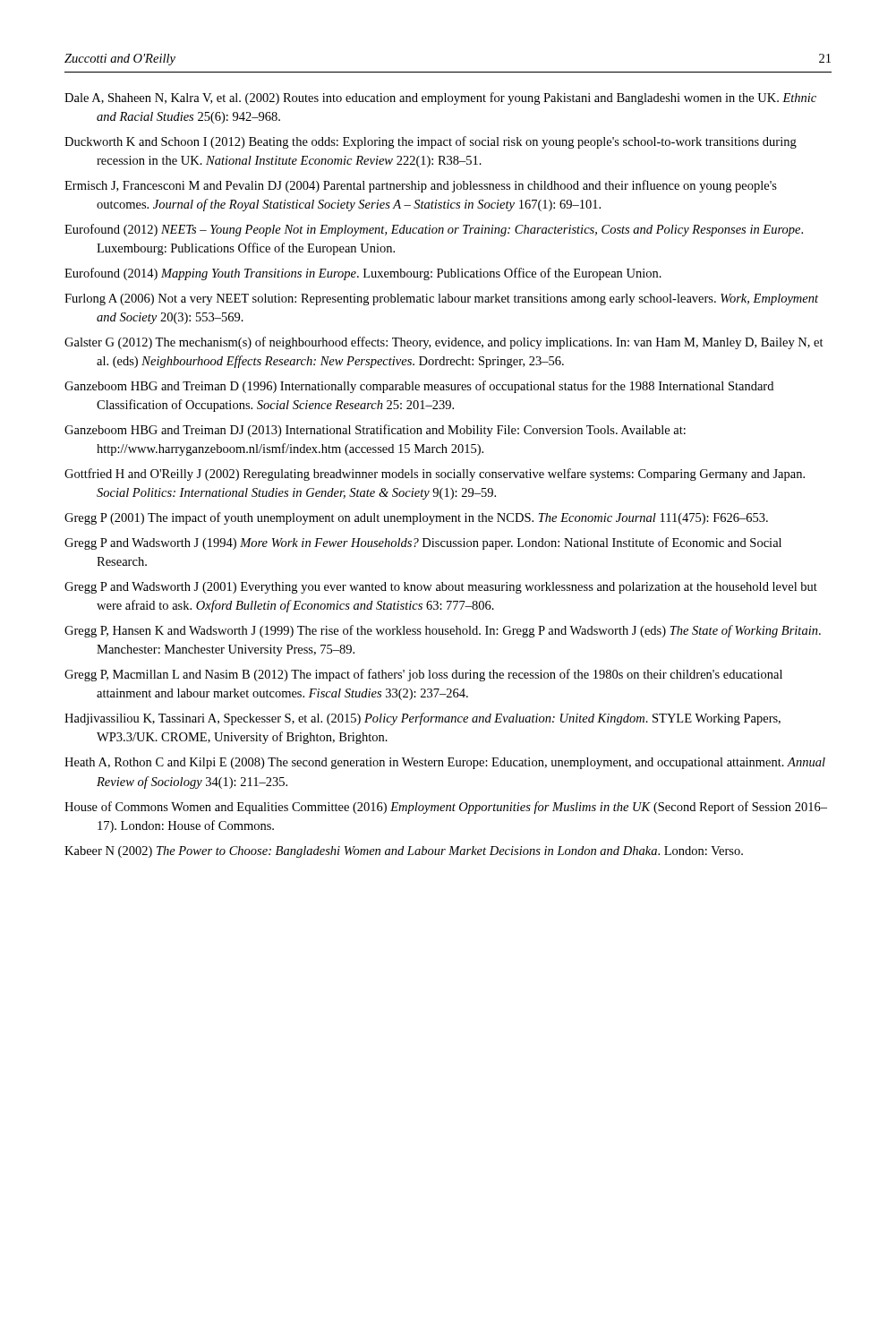
Task: Click the passage that begins "Gregg P (2001) The impact of youth unemployment"
Action: [x=417, y=518]
